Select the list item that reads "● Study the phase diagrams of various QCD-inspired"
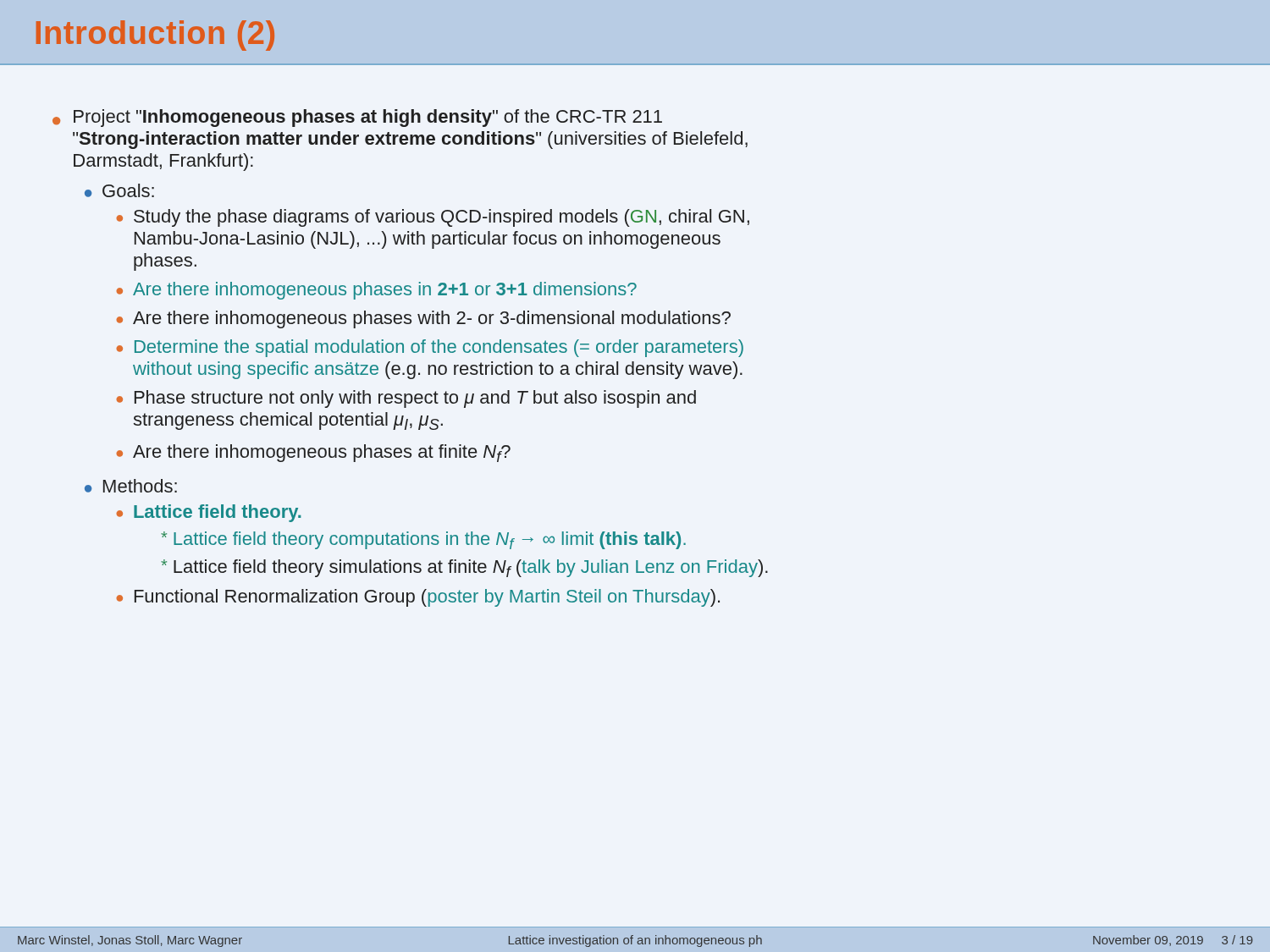This screenshot has height=952, width=1270. click(x=433, y=239)
